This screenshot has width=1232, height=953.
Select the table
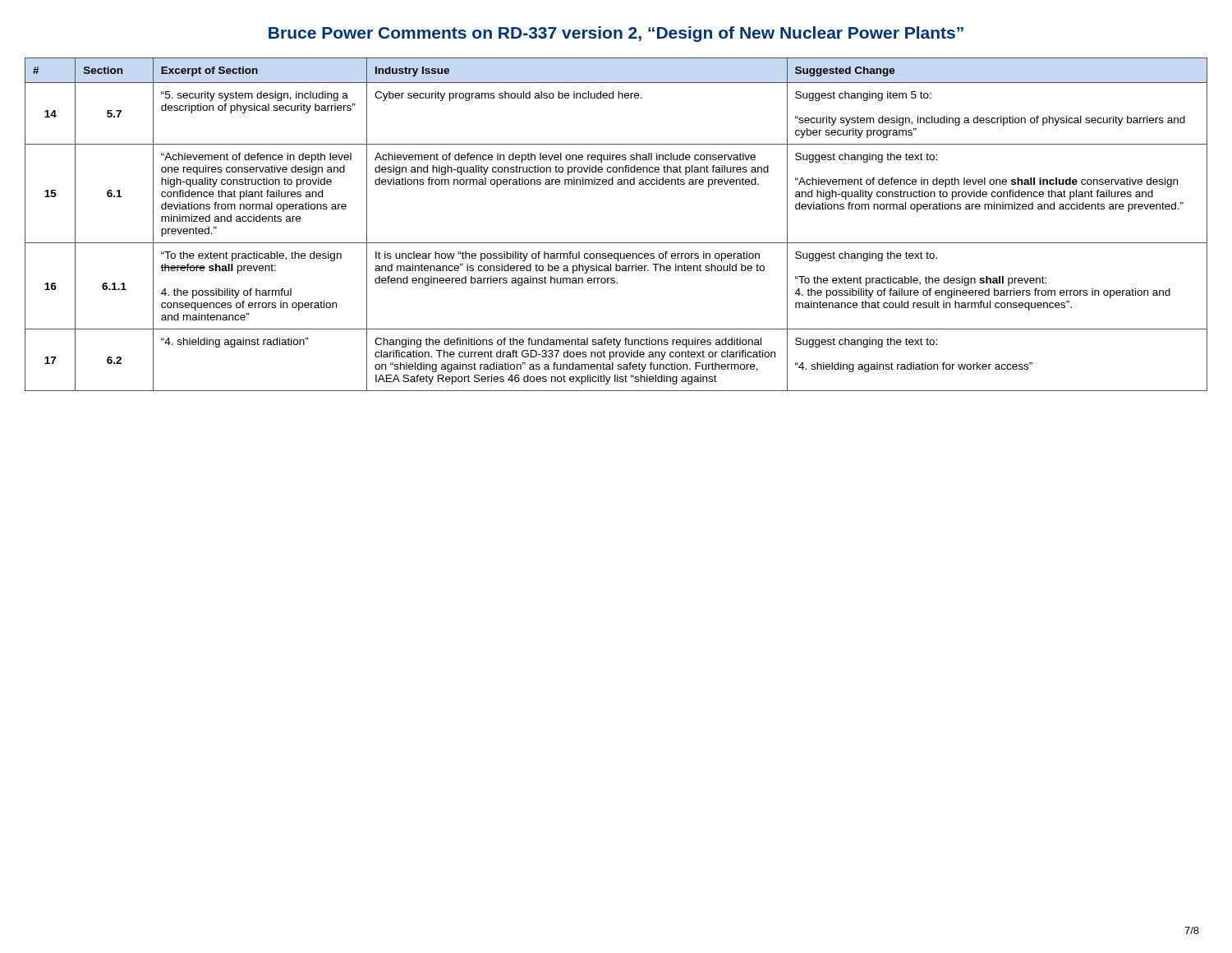tap(616, 224)
